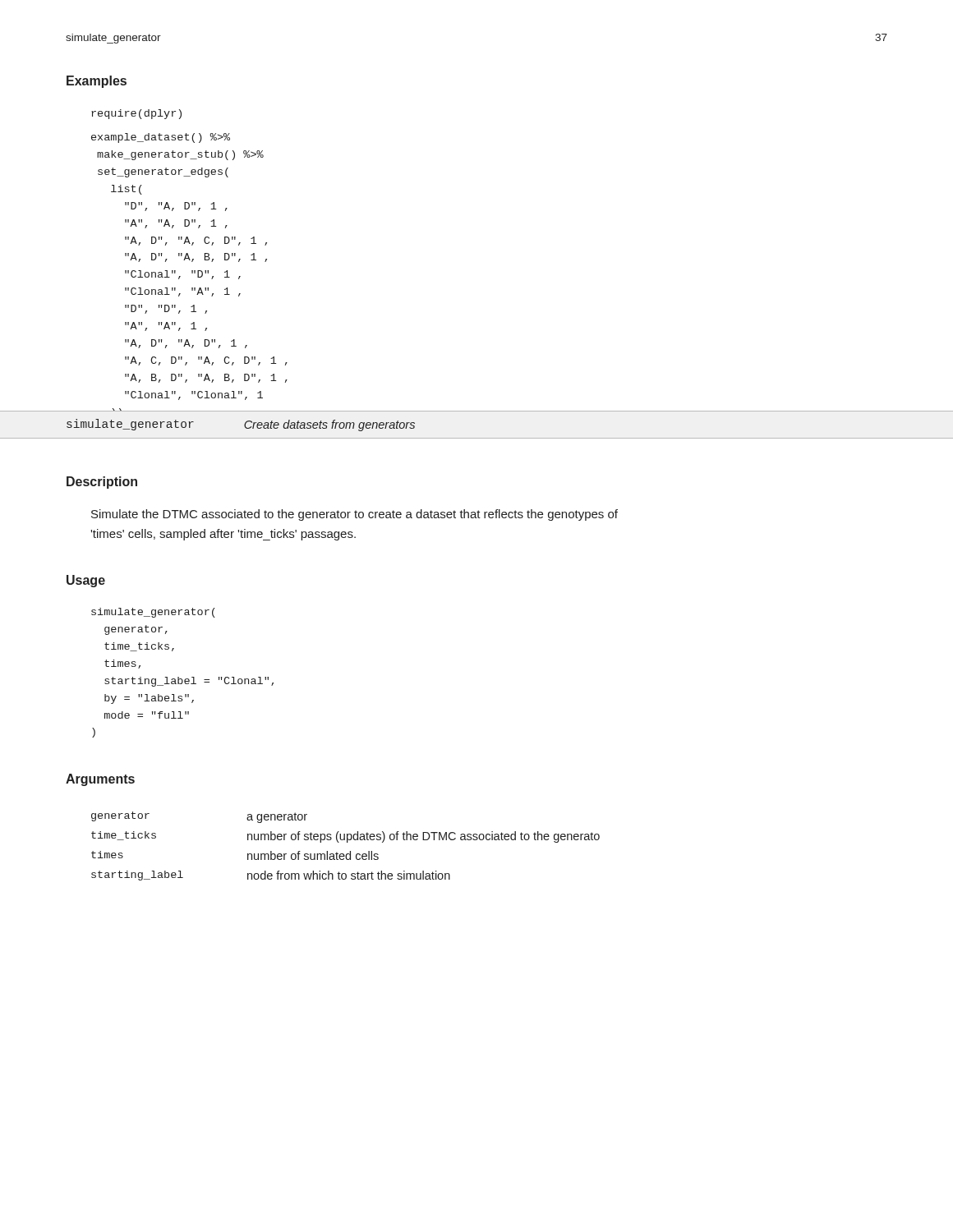Find a table
953x1232 pixels.
[x=489, y=846]
